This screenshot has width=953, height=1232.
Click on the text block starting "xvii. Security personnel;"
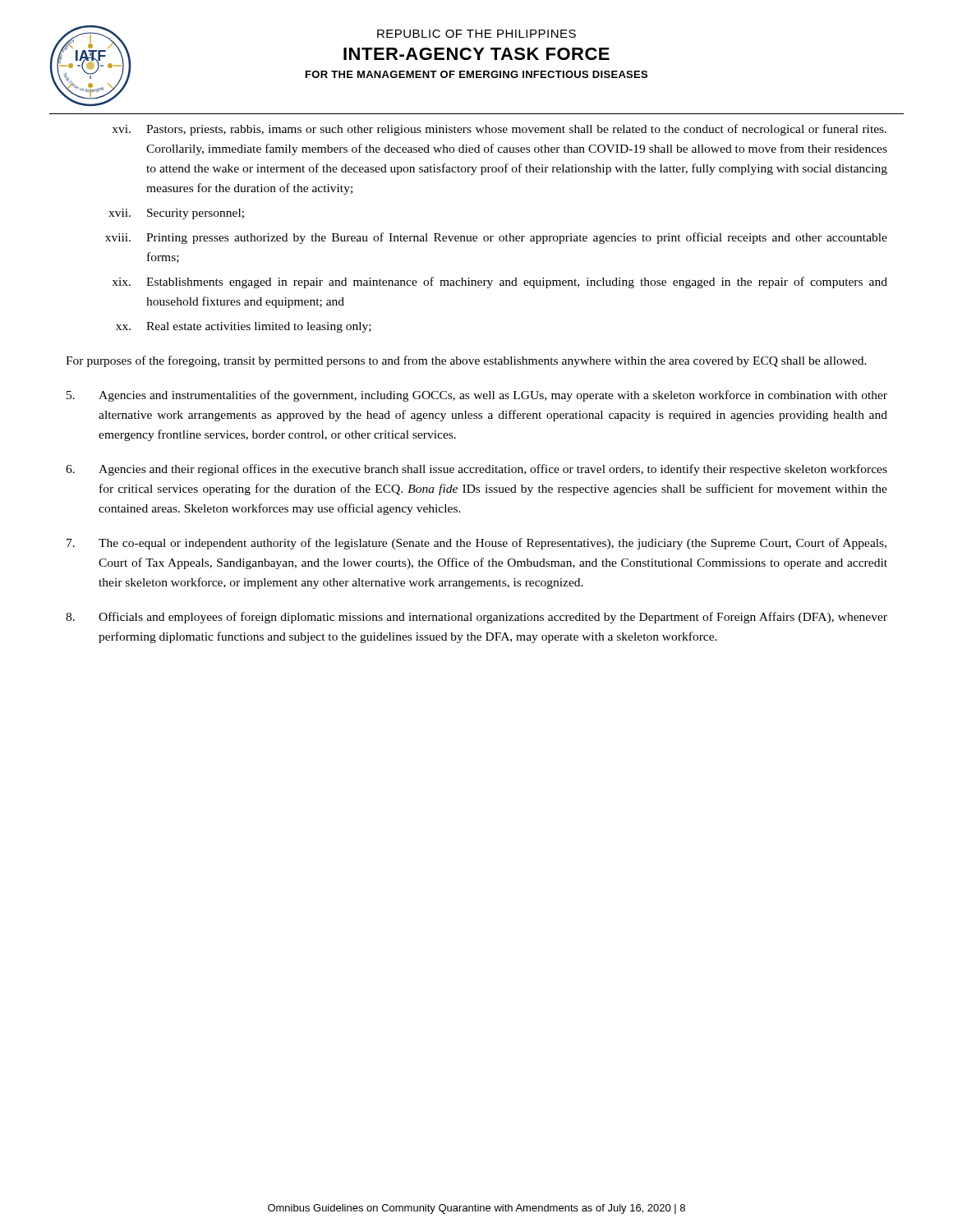tap(176, 214)
